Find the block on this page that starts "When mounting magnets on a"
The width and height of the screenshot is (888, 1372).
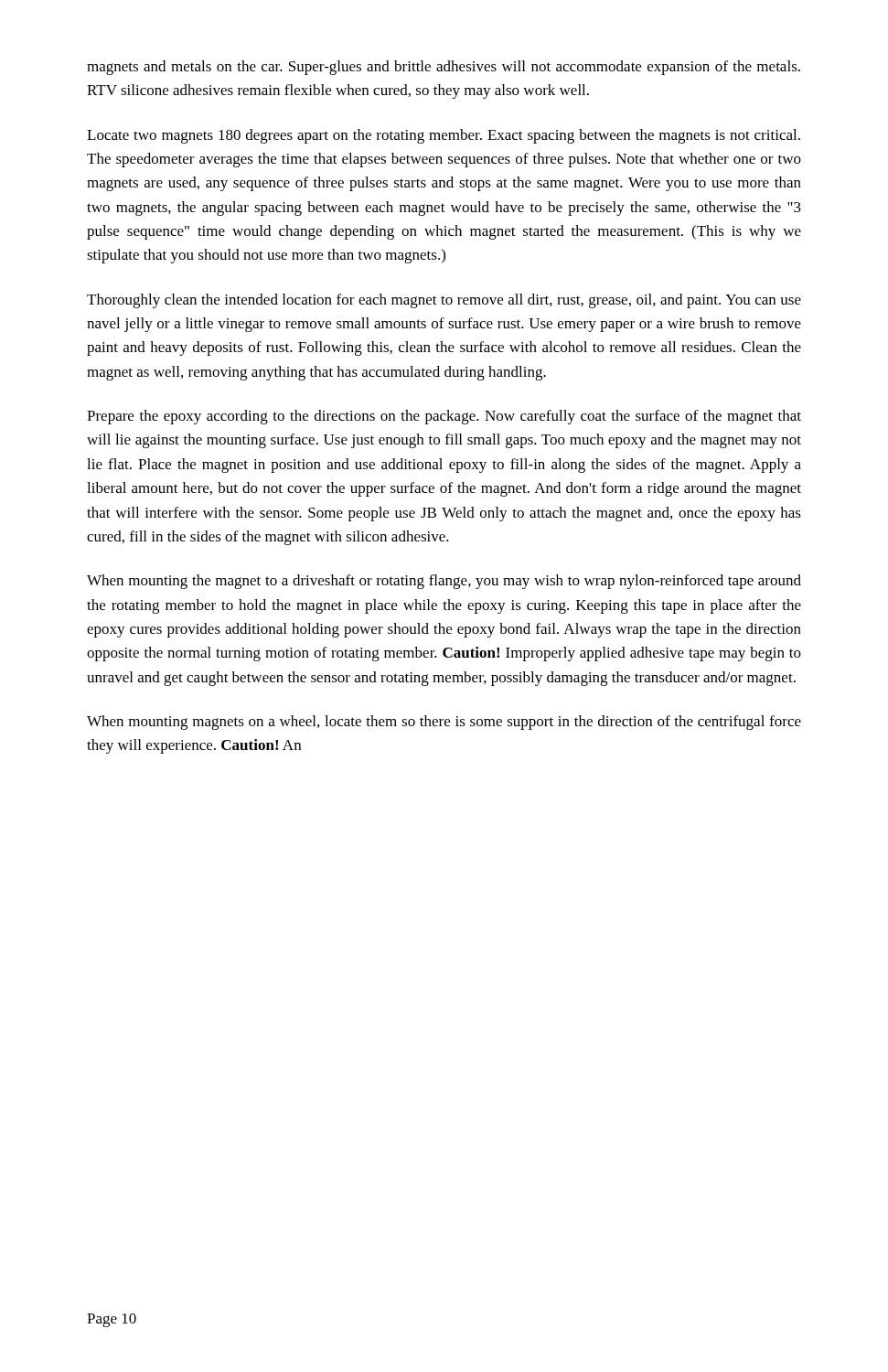coord(444,733)
